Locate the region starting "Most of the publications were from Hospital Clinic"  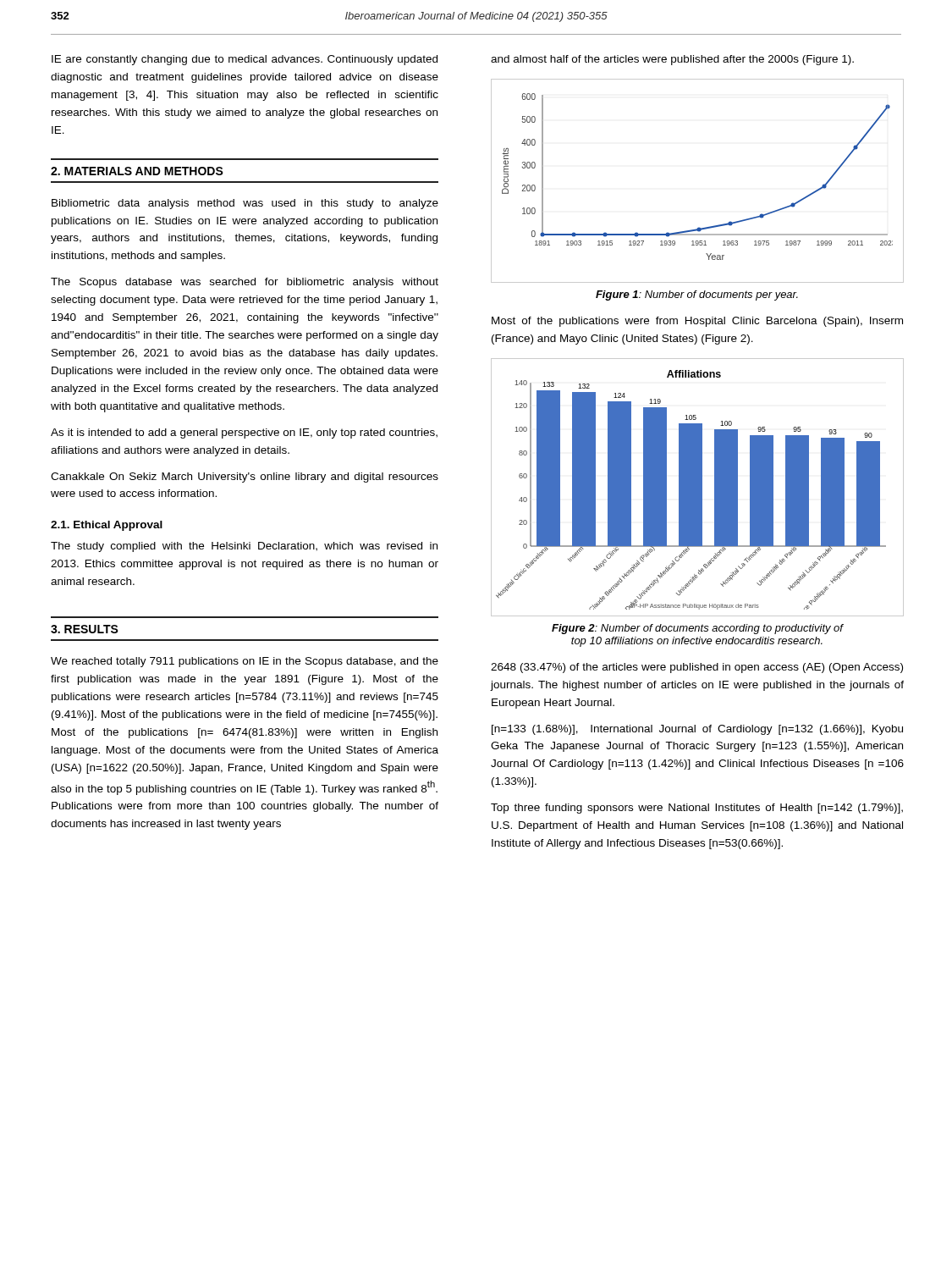click(697, 329)
